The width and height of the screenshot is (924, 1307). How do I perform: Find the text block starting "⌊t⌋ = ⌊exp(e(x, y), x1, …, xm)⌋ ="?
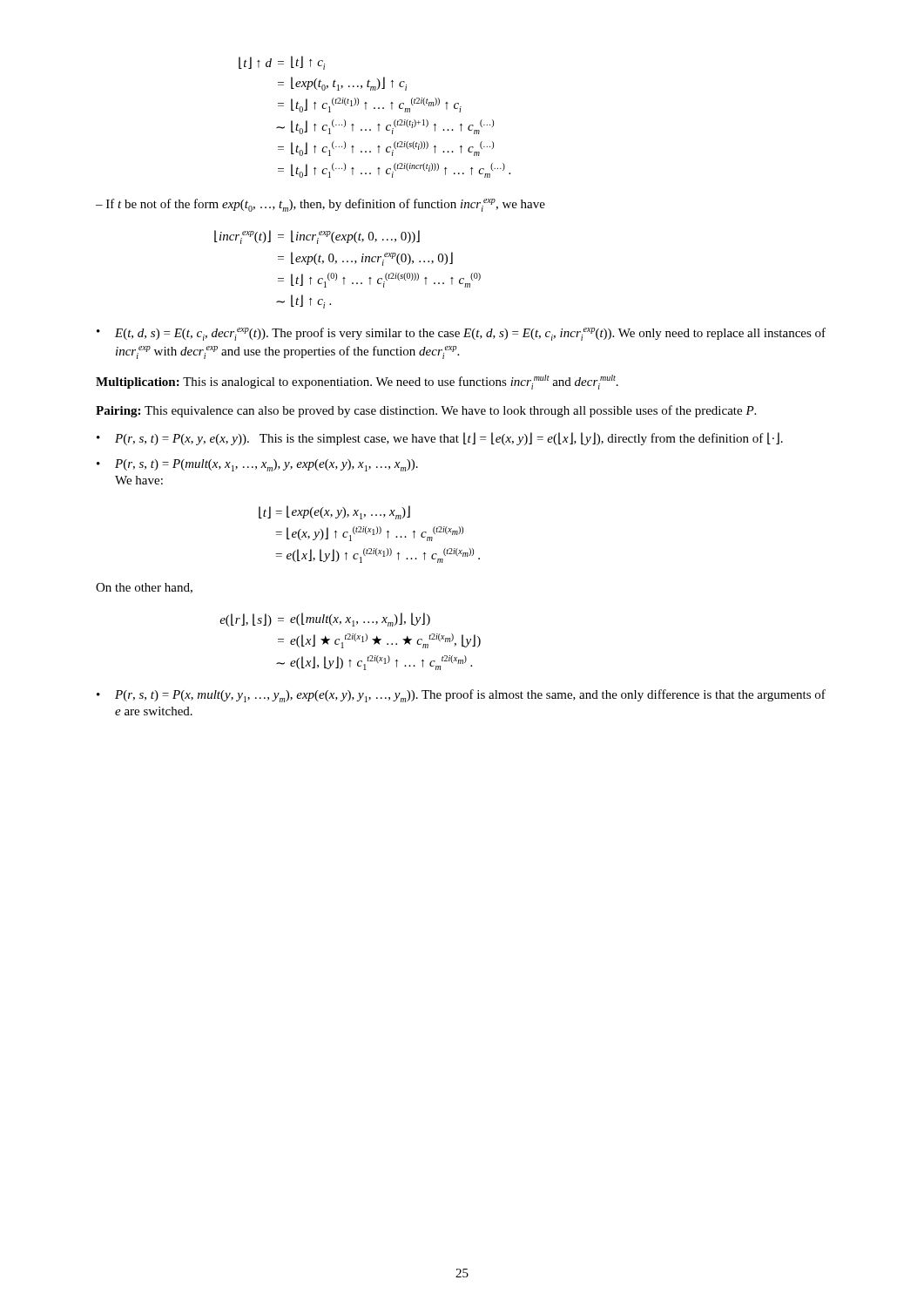341,534
